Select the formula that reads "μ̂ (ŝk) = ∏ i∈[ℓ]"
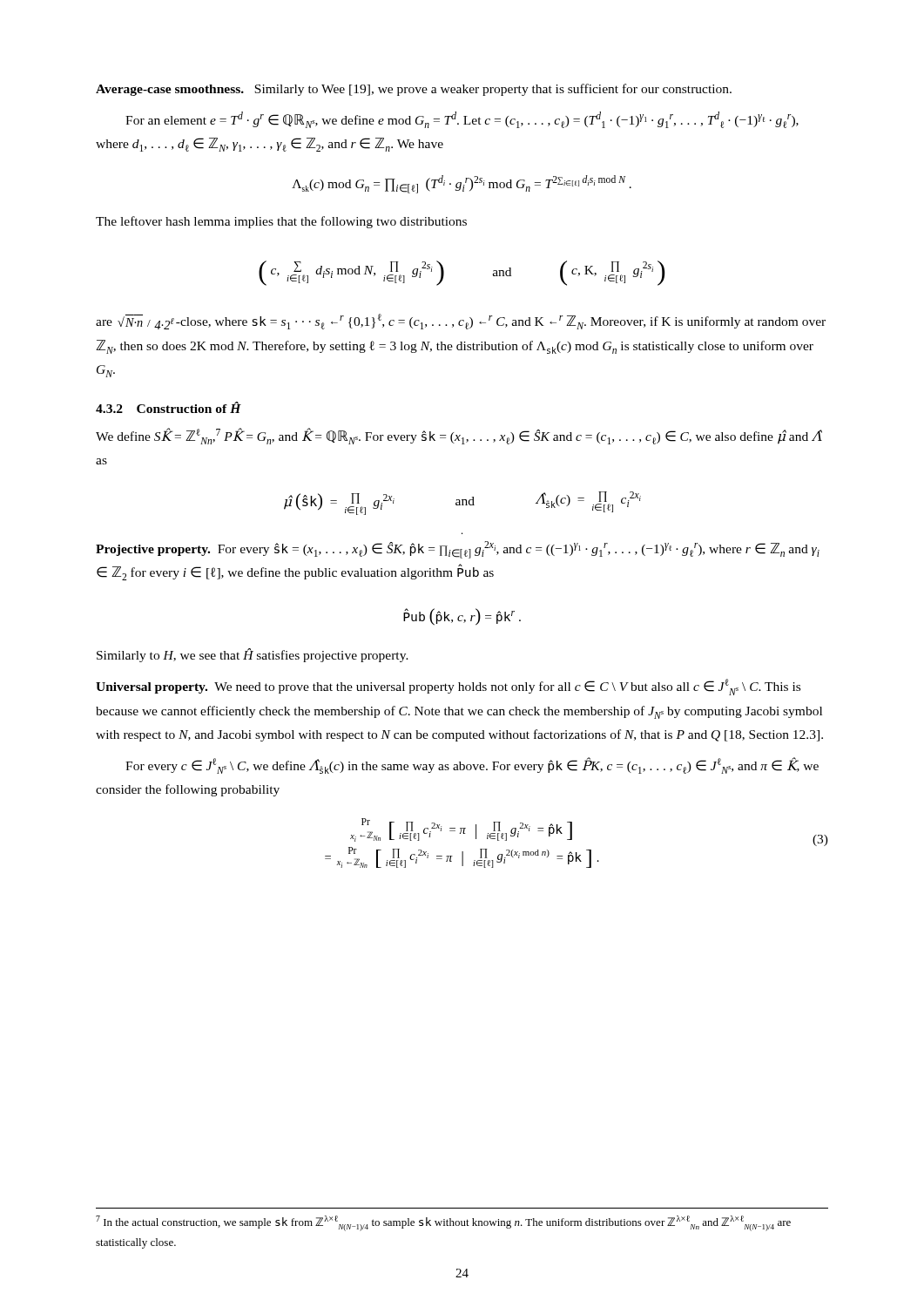 462,510
